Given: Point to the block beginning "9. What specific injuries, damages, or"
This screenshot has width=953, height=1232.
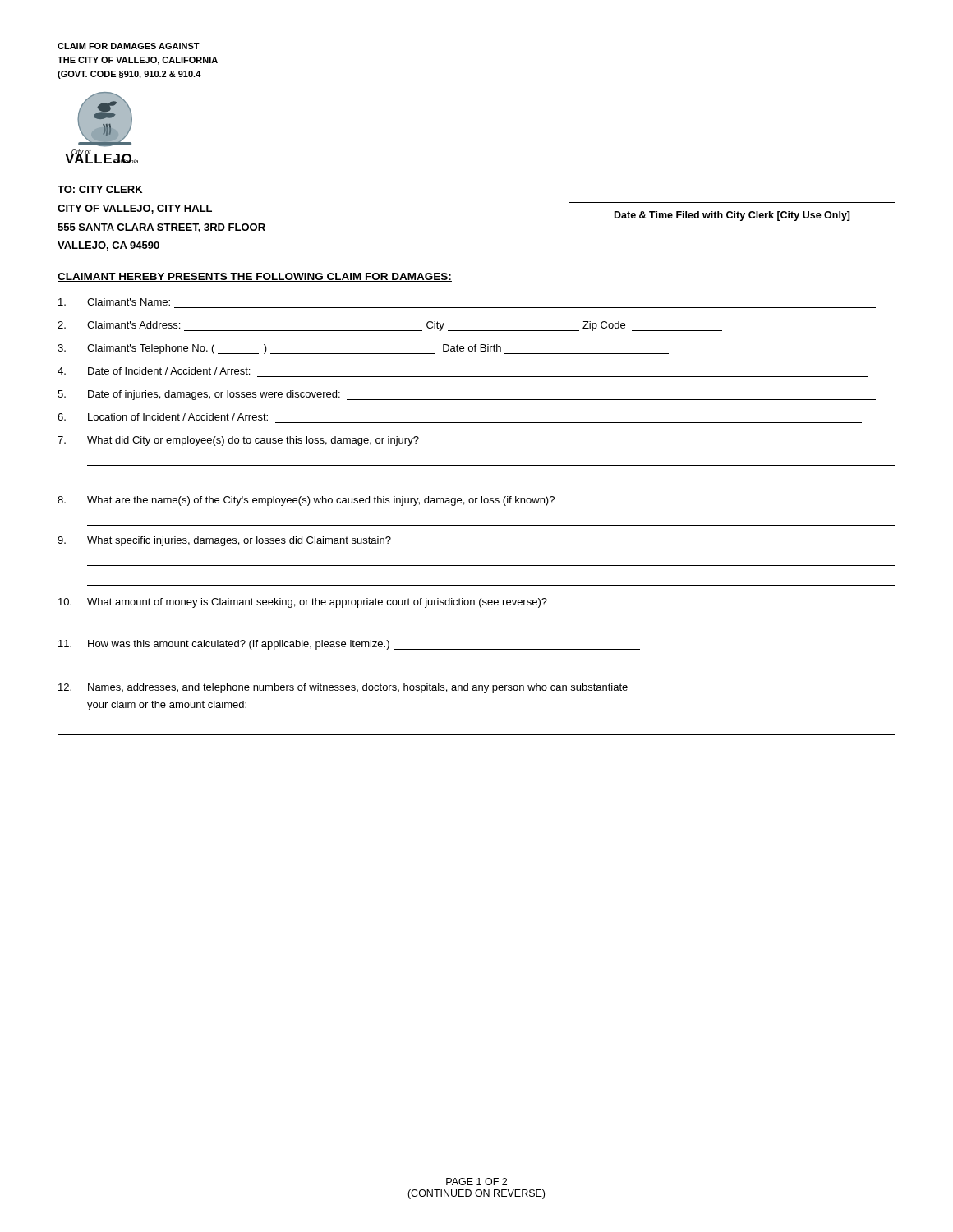Looking at the screenshot, I should point(476,560).
